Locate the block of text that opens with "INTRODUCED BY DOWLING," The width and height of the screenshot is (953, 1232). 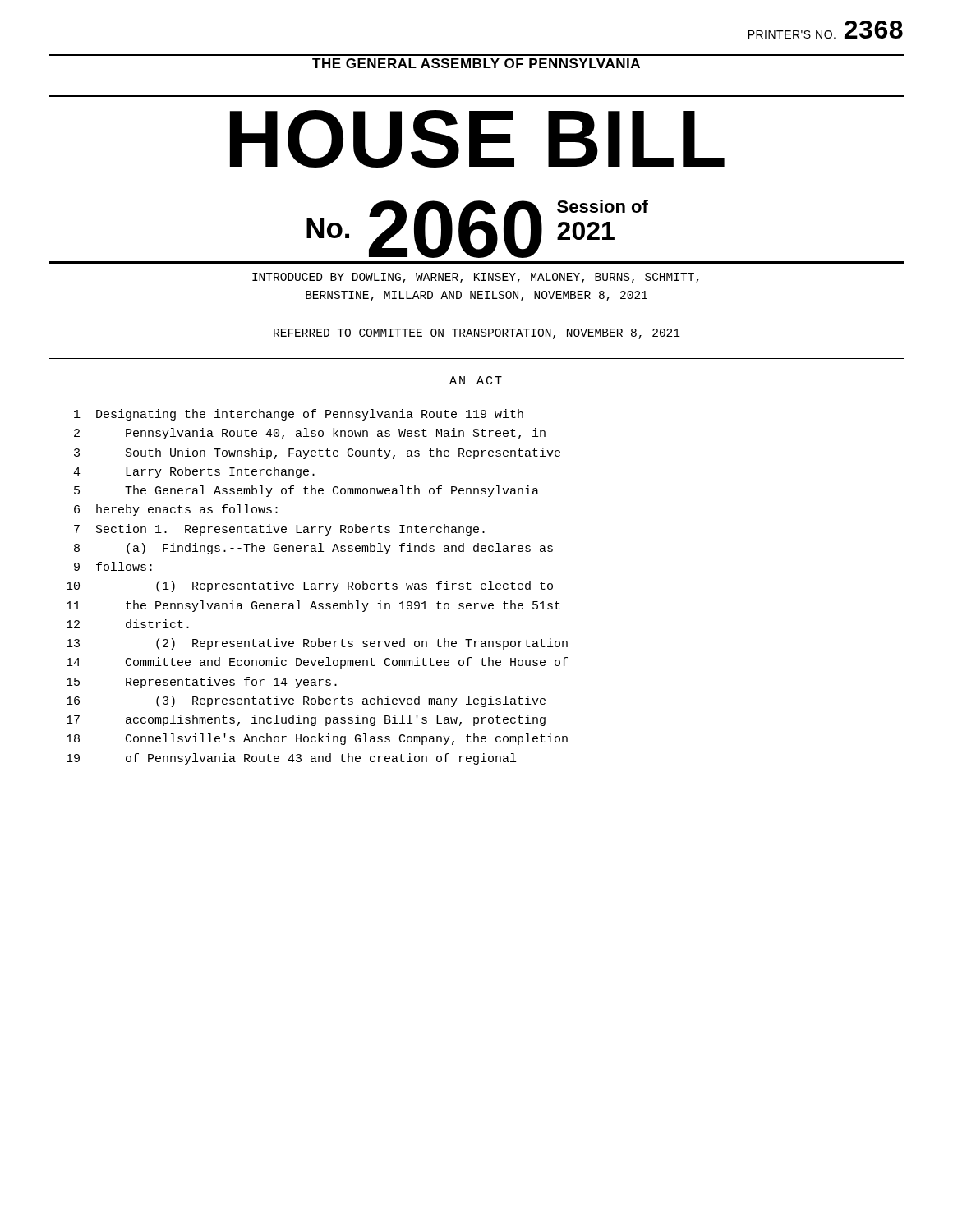tap(476, 287)
